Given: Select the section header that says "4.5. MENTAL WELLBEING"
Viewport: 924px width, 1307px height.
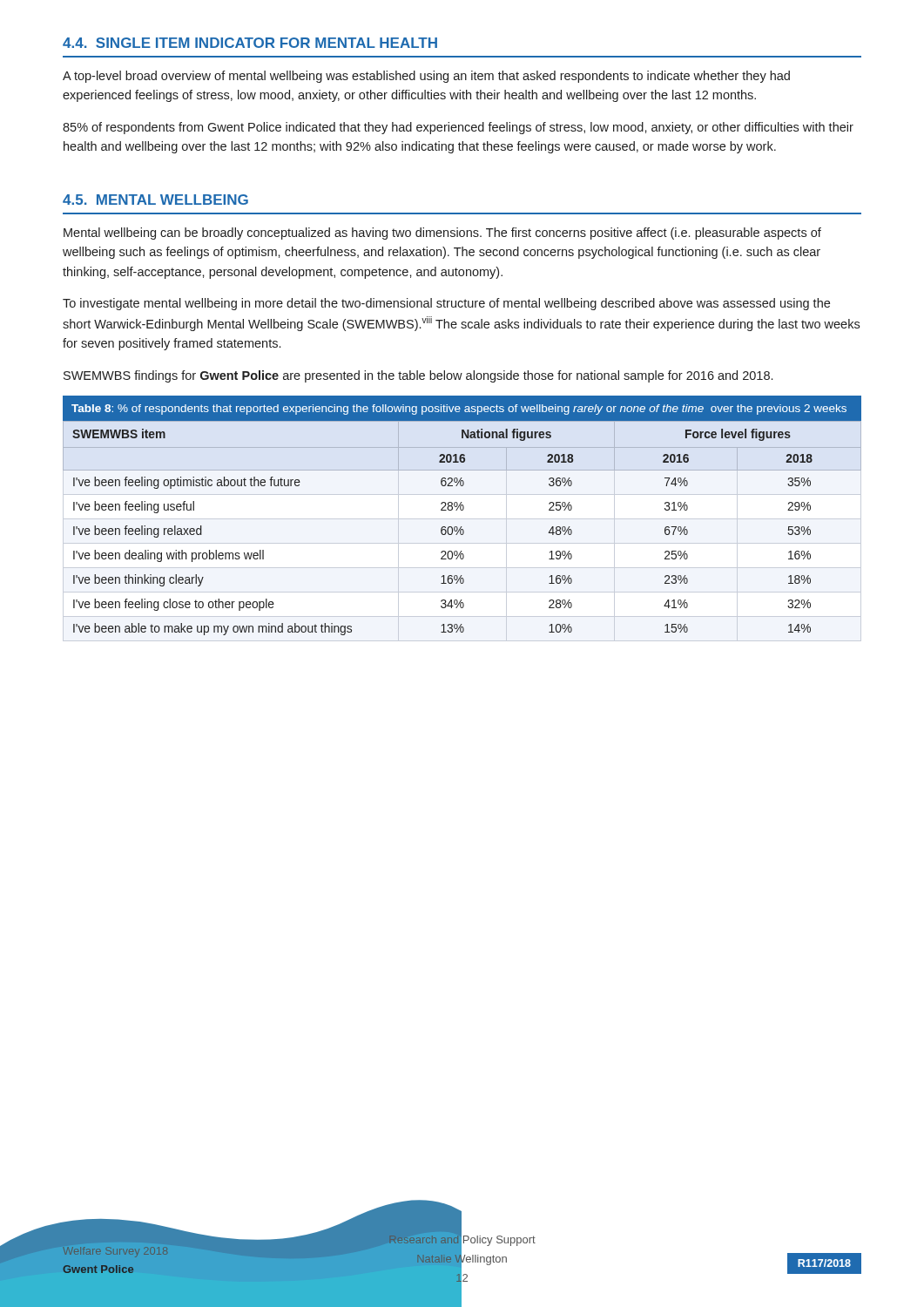Looking at the screenshot, I should tap(156, 200).
